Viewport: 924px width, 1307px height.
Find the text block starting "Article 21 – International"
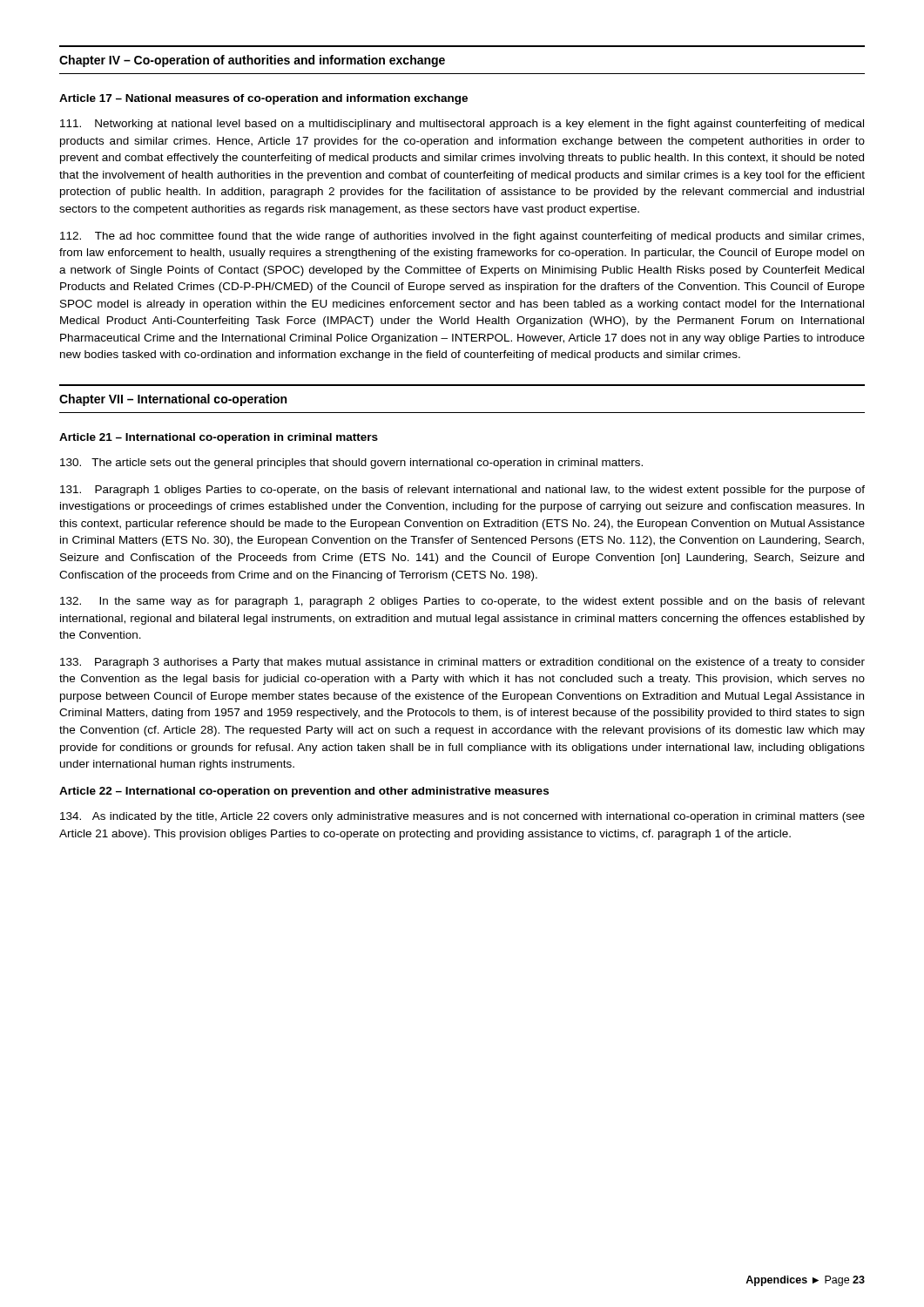point(219,437)
